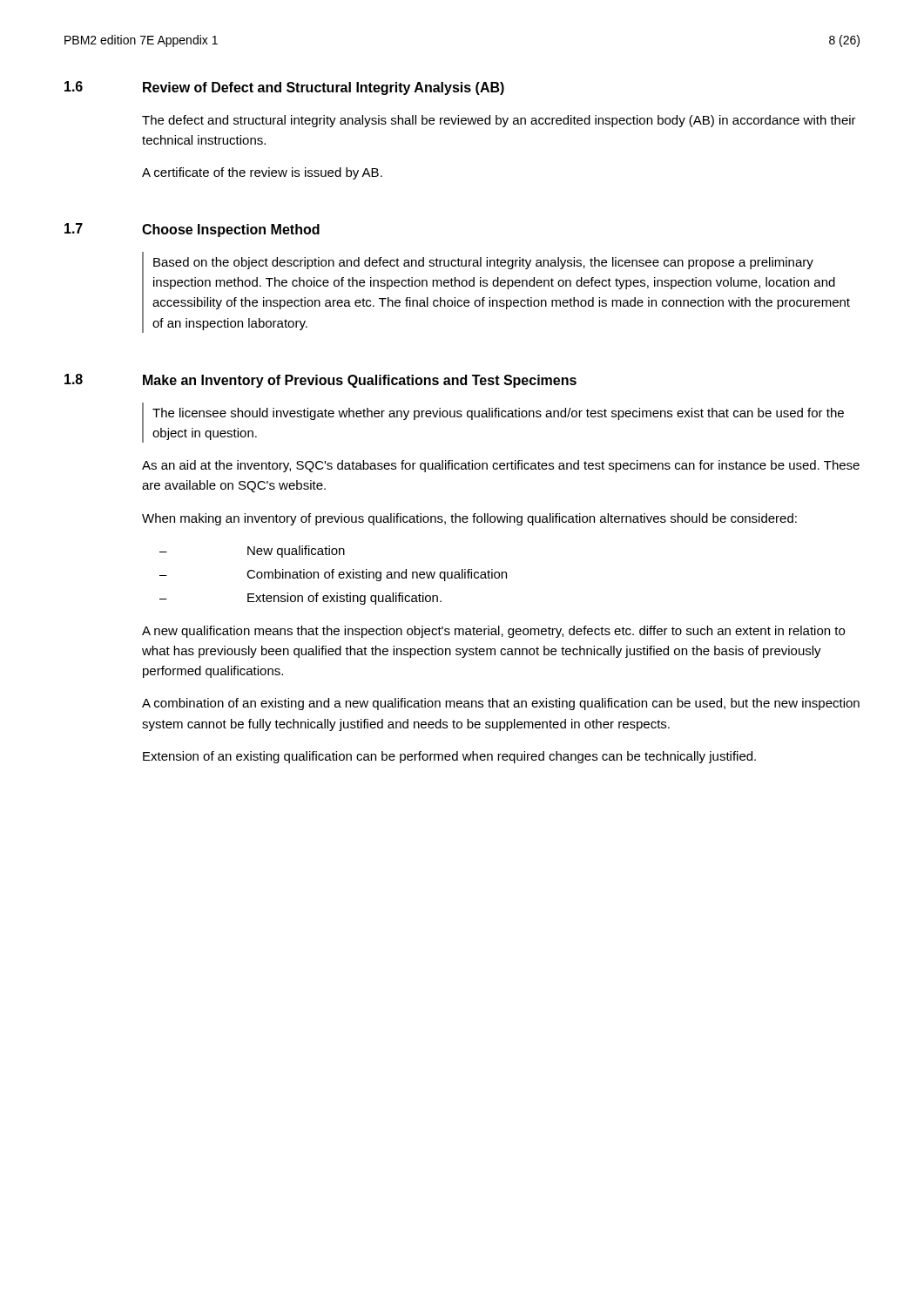
Task: Navigate to the passage starting "A combination of an existing and a"
Action: (501, 713)
